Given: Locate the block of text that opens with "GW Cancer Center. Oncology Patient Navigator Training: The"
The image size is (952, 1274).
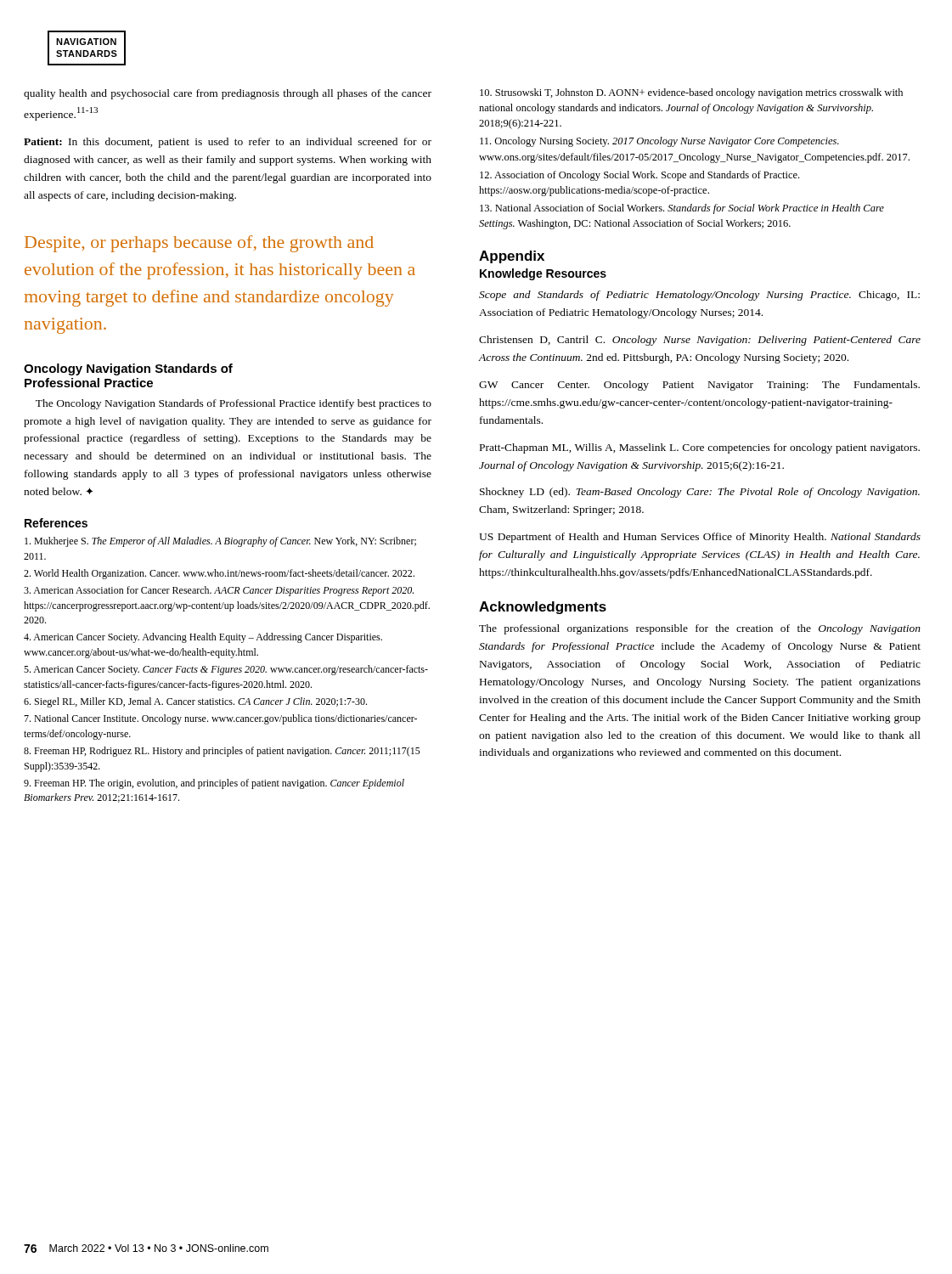Looking at the screenshot, I should click(x=700, y=402).
